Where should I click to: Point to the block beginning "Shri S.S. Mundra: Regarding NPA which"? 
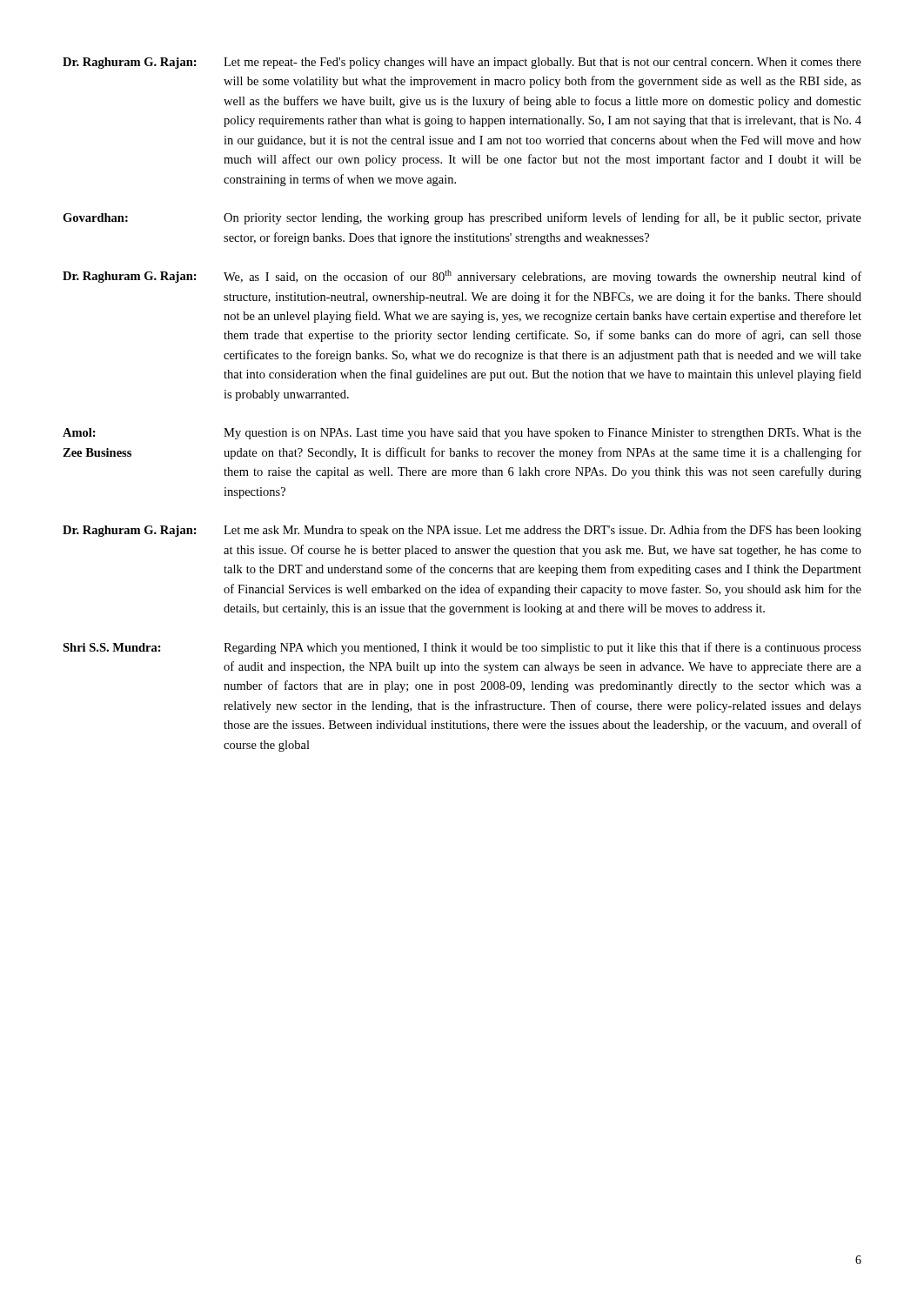[x=462, y=696]
